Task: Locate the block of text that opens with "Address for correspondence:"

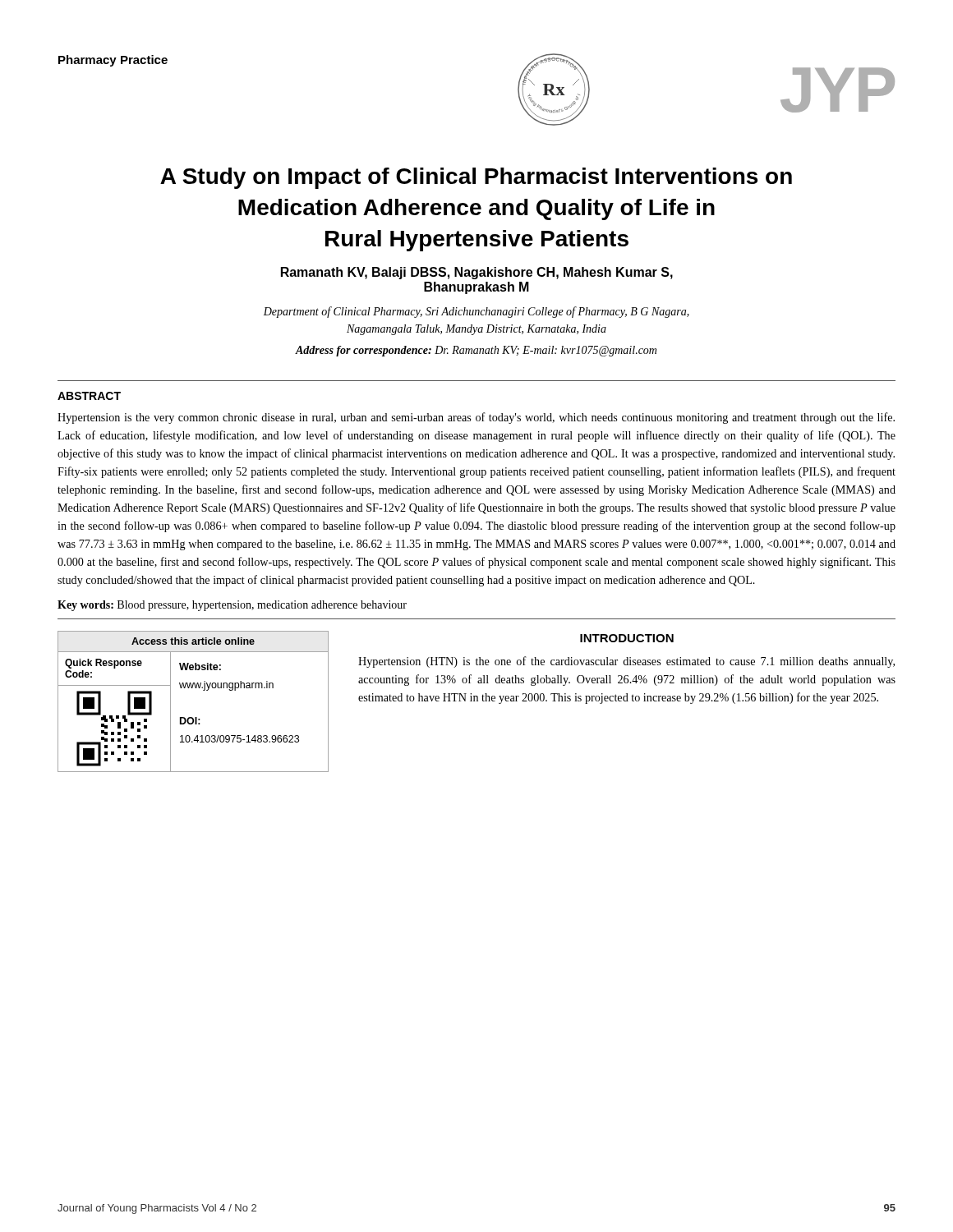Action: [x=476, y=351]
